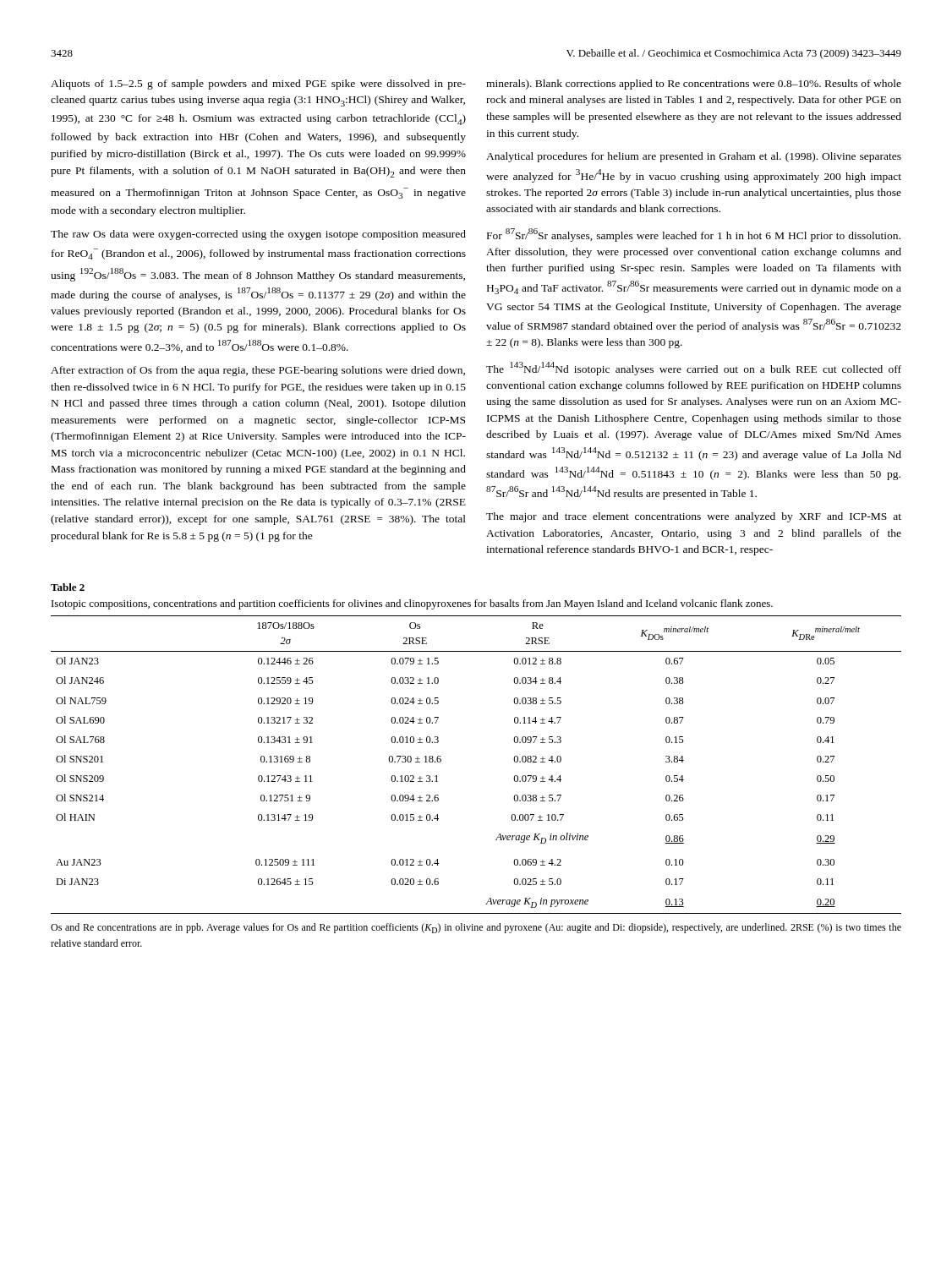This screenshot has height=1268, width=952.
Task: Point to the passage starting "The major and"
Action: tap(694, 533)
